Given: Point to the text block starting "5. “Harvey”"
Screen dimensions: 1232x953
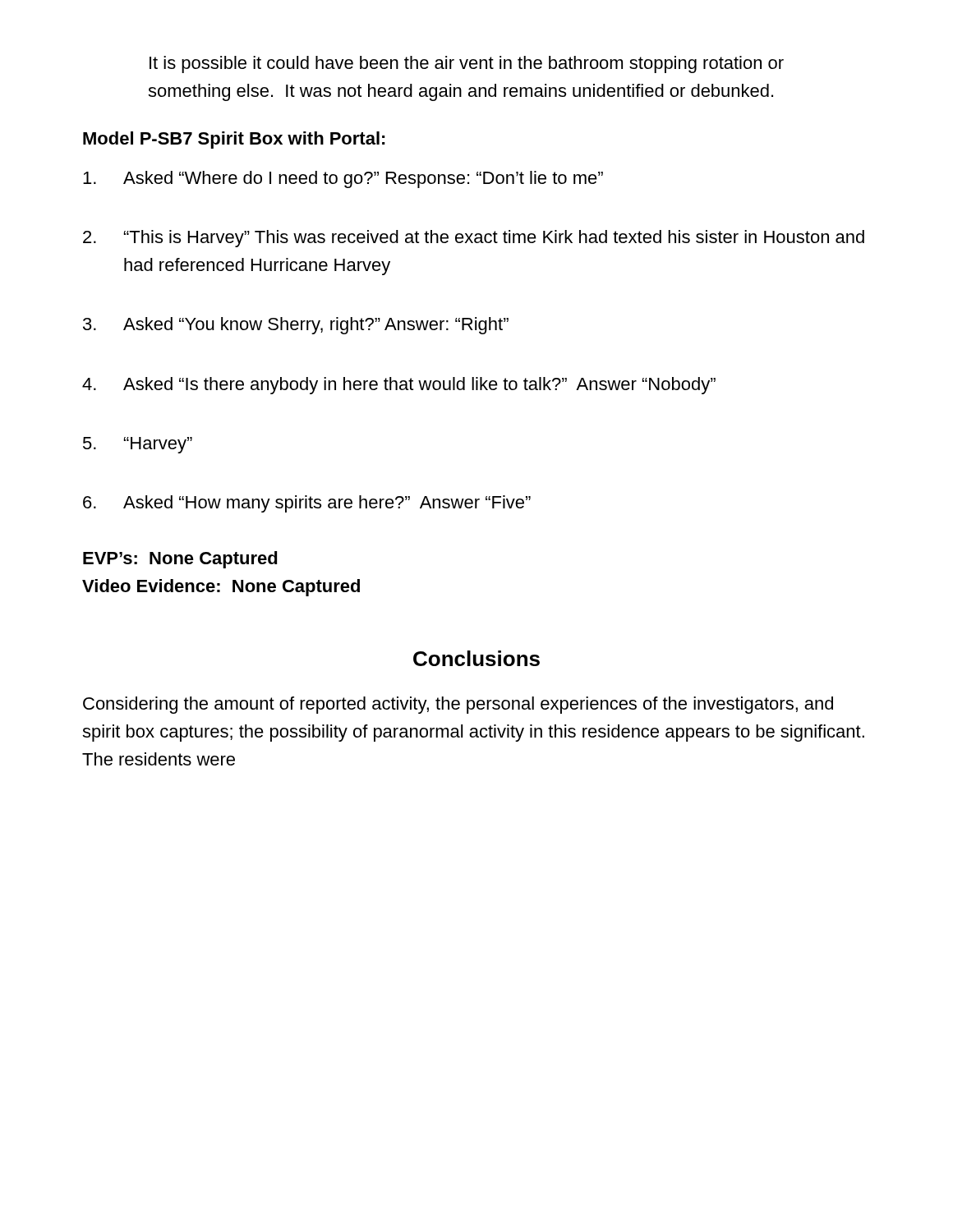Looking at the screenshot, I should [x=138, y=445].
